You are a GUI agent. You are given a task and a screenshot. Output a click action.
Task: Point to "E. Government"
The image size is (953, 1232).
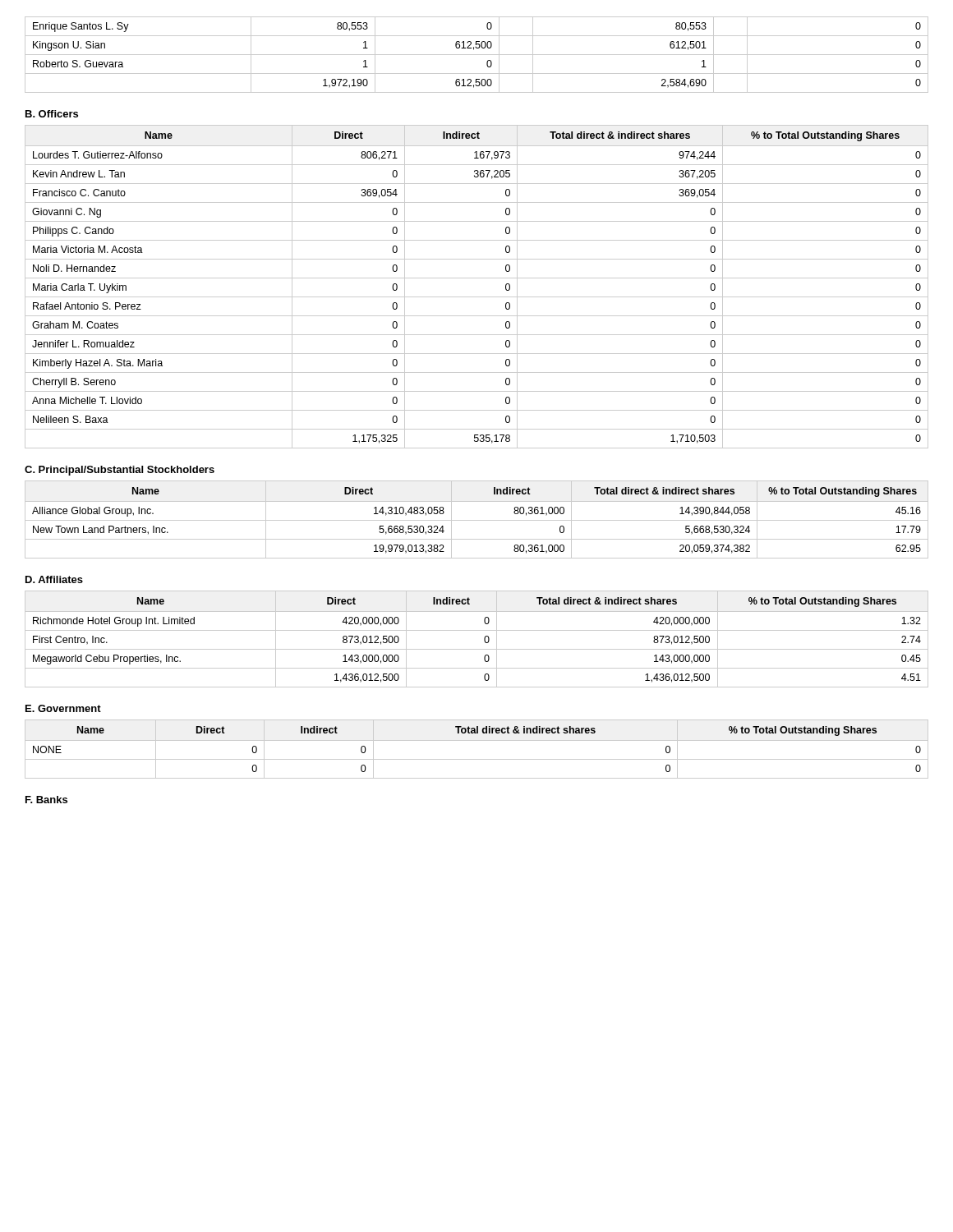click(63, 708)
